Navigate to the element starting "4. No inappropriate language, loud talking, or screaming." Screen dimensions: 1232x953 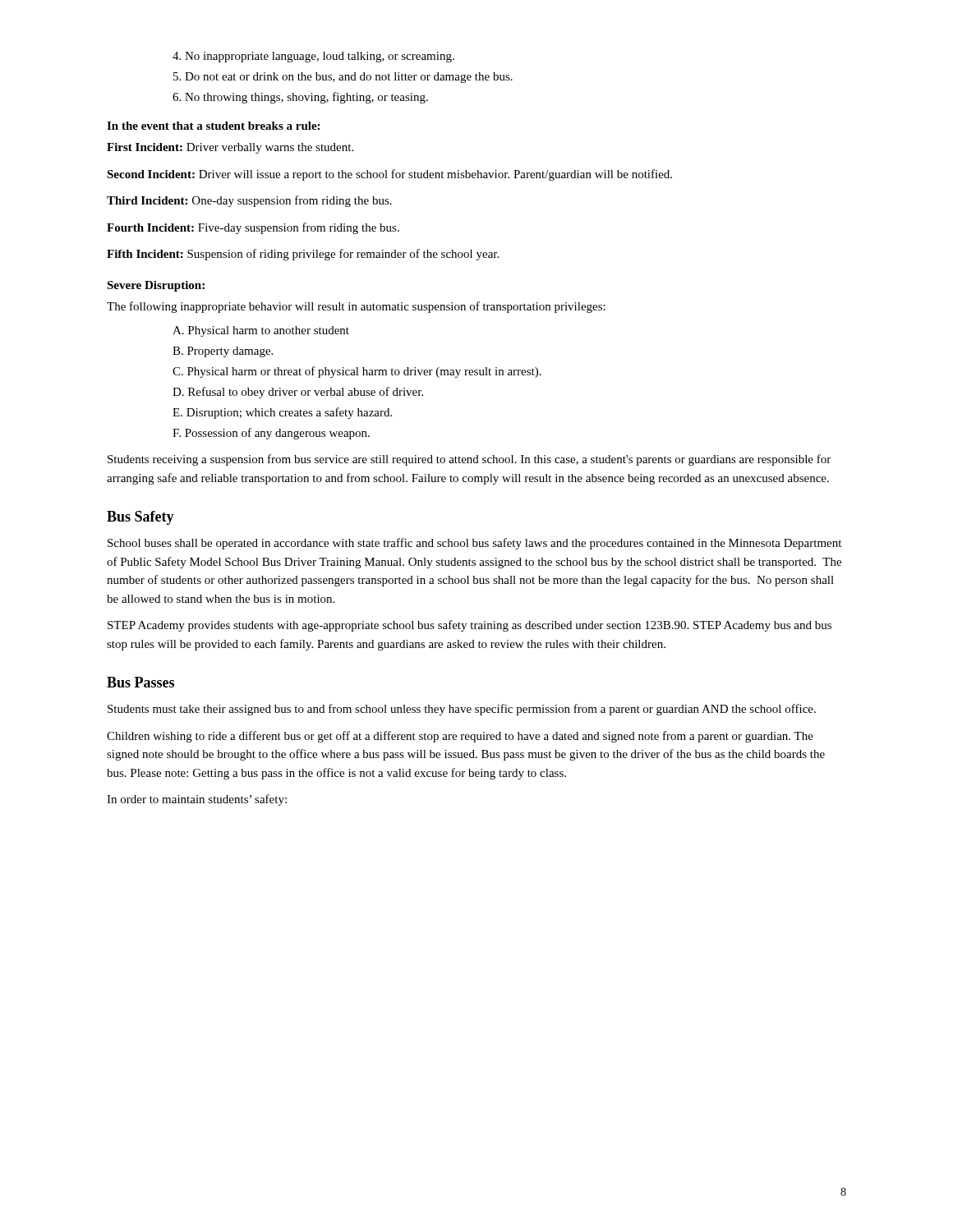[x=314, y=56]
